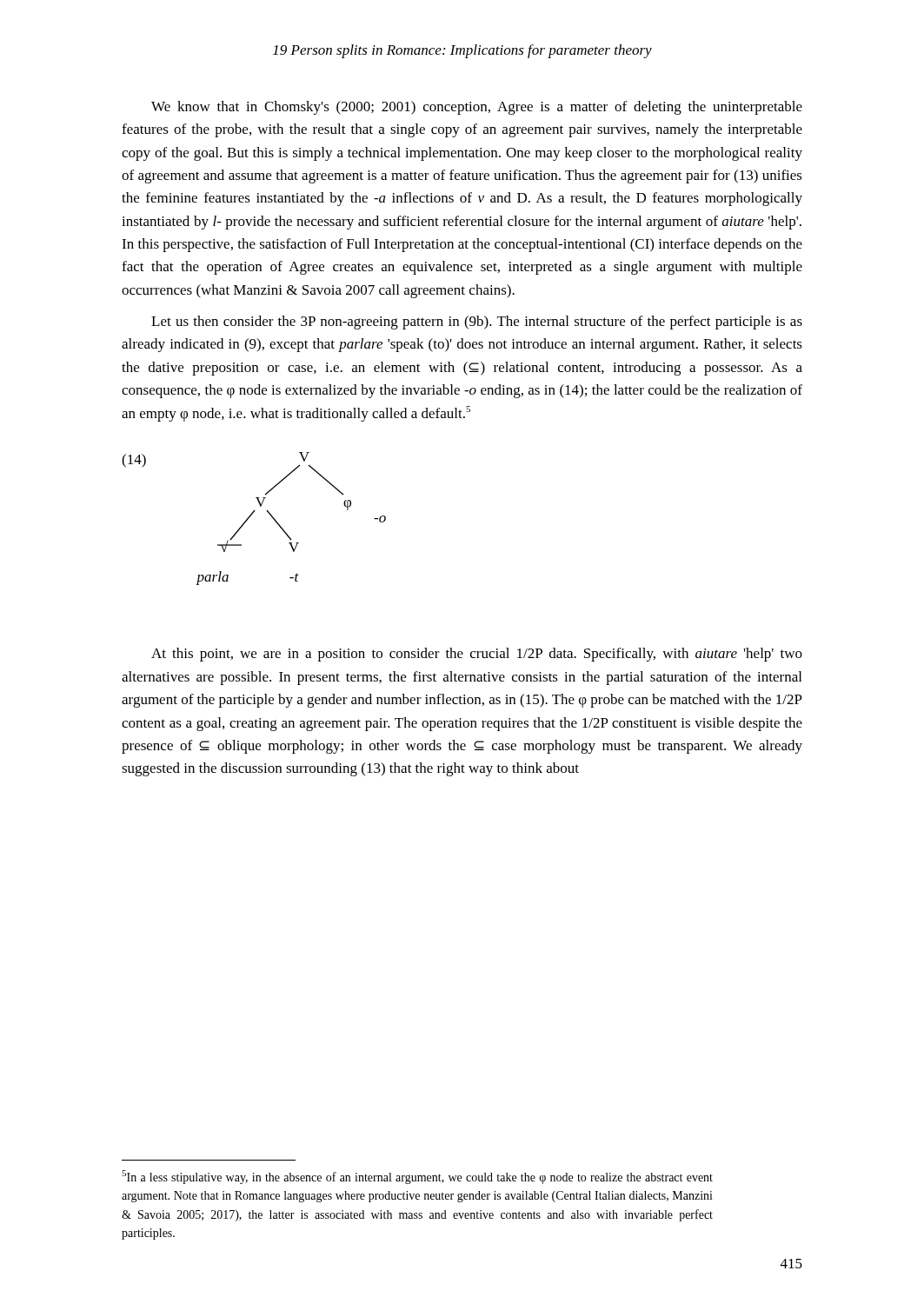Find the footnote
This screenshot has width=924, height=1304.
(x=417, y=1201)
